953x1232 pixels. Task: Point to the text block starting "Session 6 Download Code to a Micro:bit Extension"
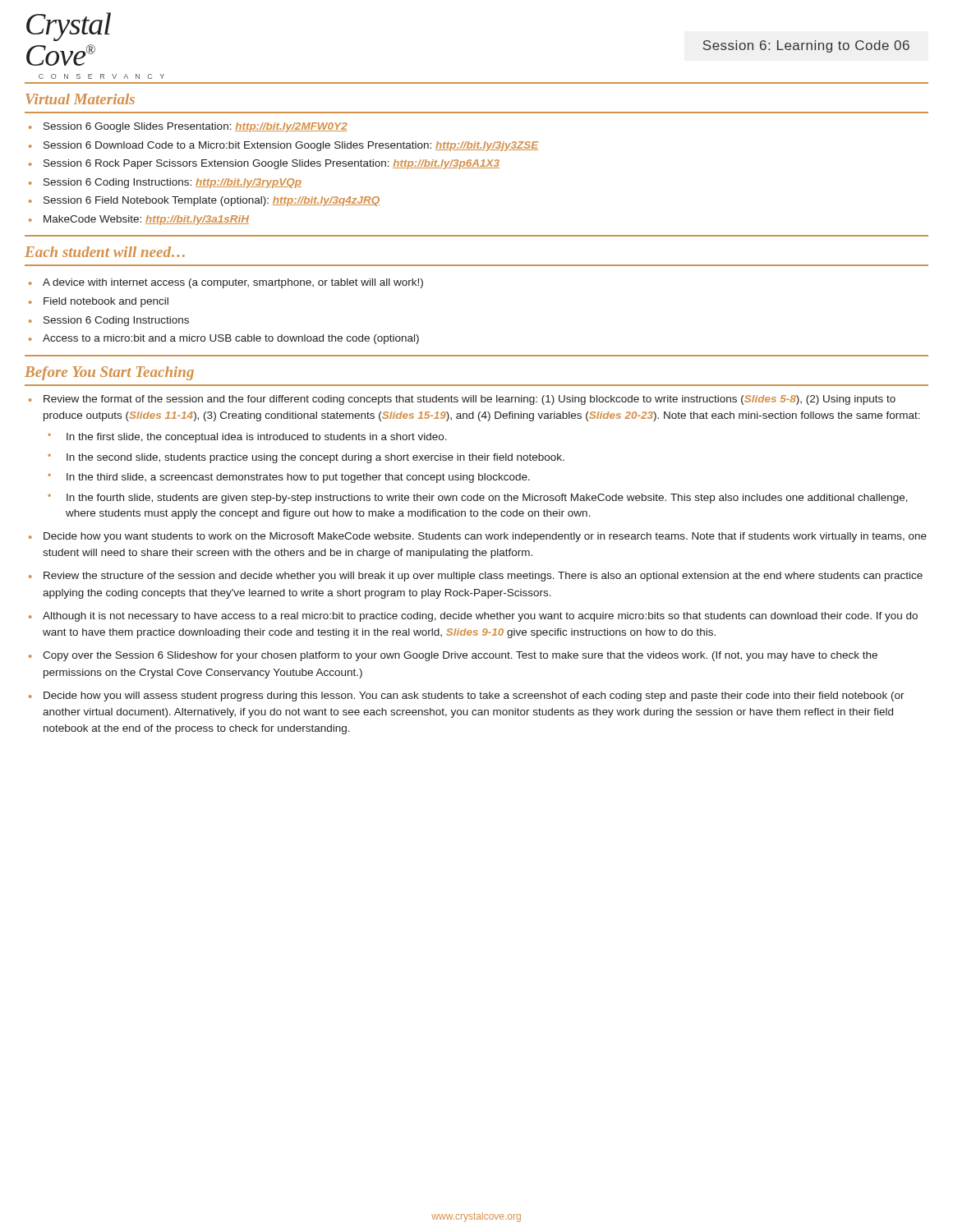[x=291, y=145]
